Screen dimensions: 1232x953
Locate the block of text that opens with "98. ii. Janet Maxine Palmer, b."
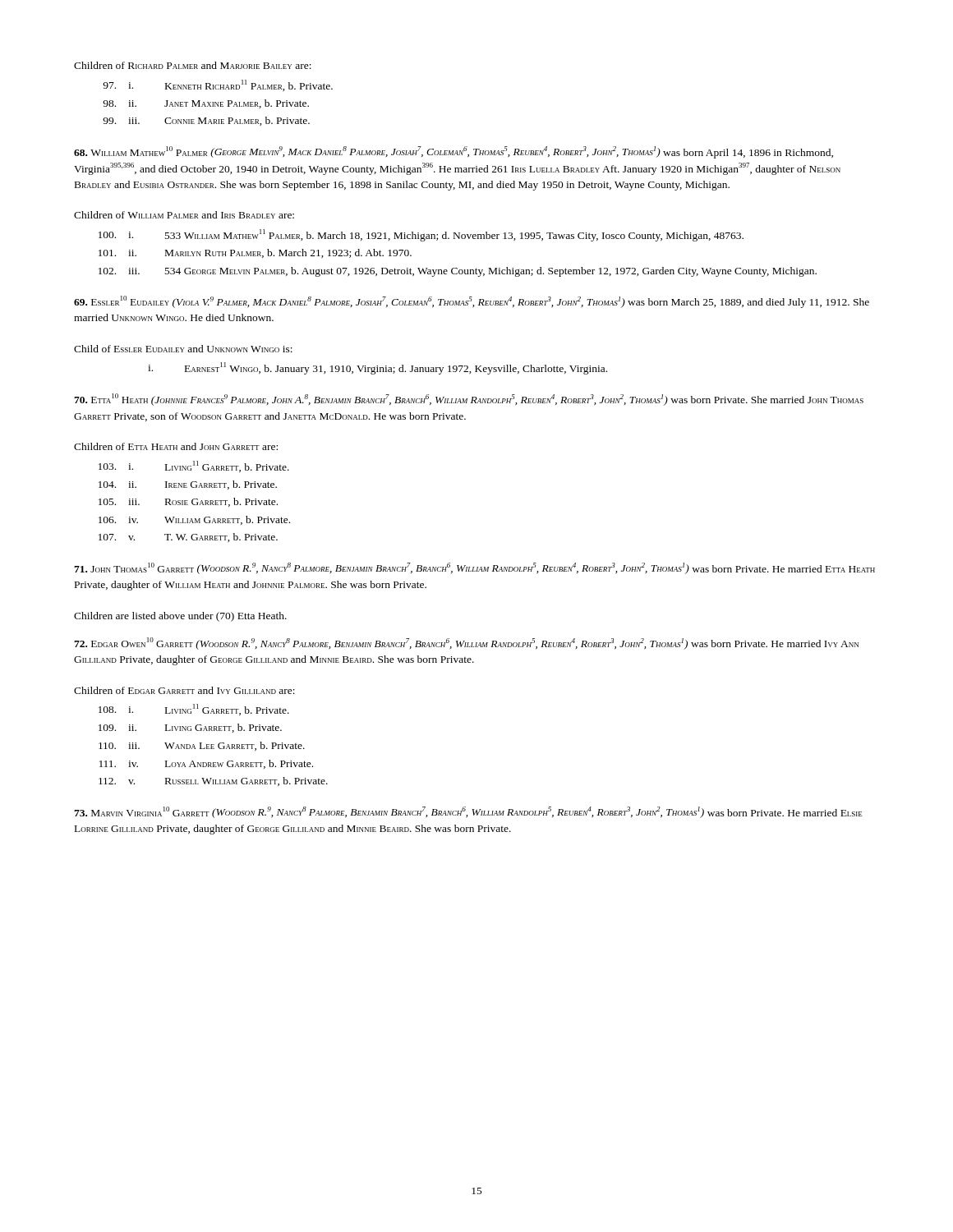click(206, 104)
